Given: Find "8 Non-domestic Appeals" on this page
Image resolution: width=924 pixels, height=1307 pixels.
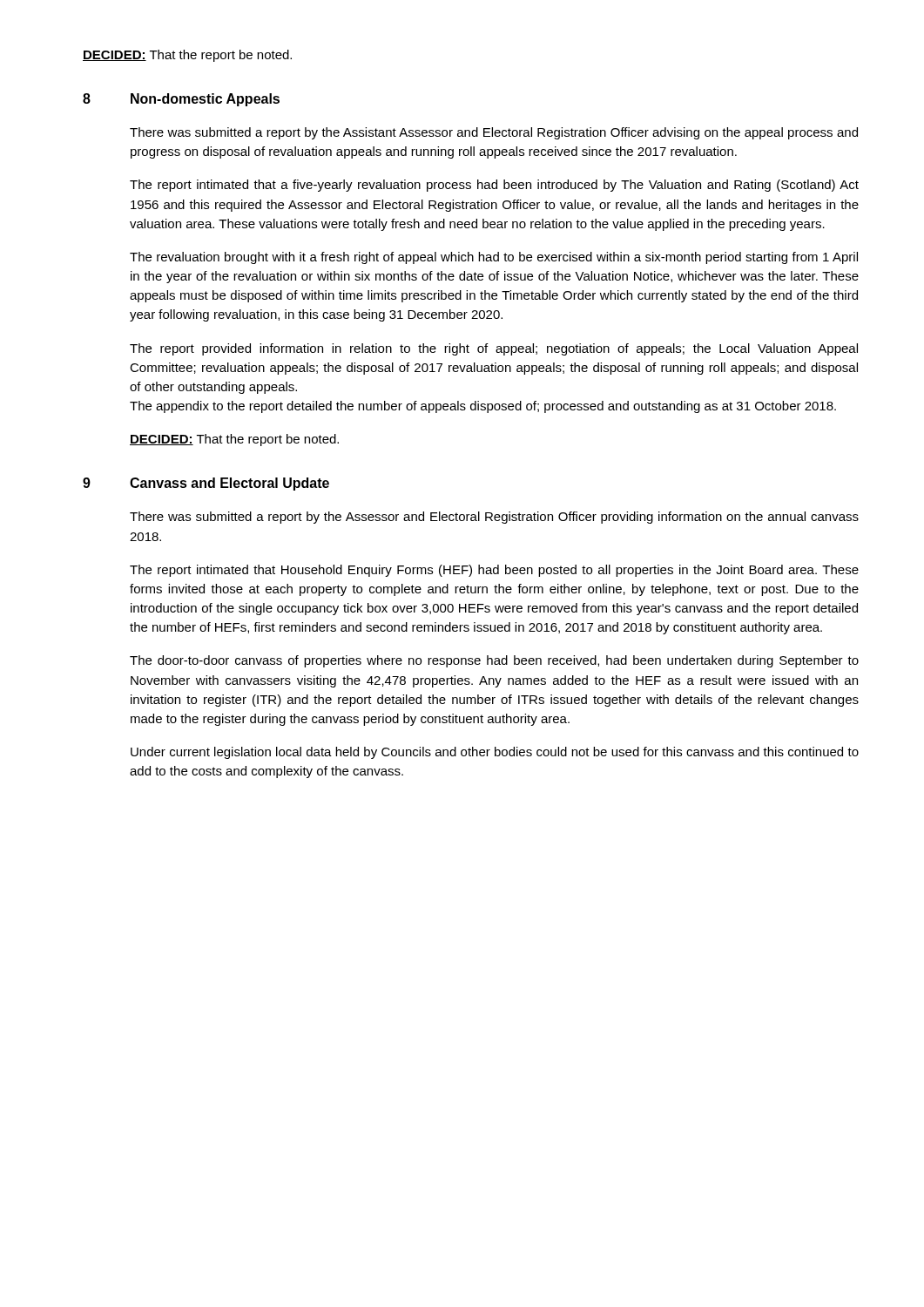Looking at the screenshot, I should click(x=181, y=99).
